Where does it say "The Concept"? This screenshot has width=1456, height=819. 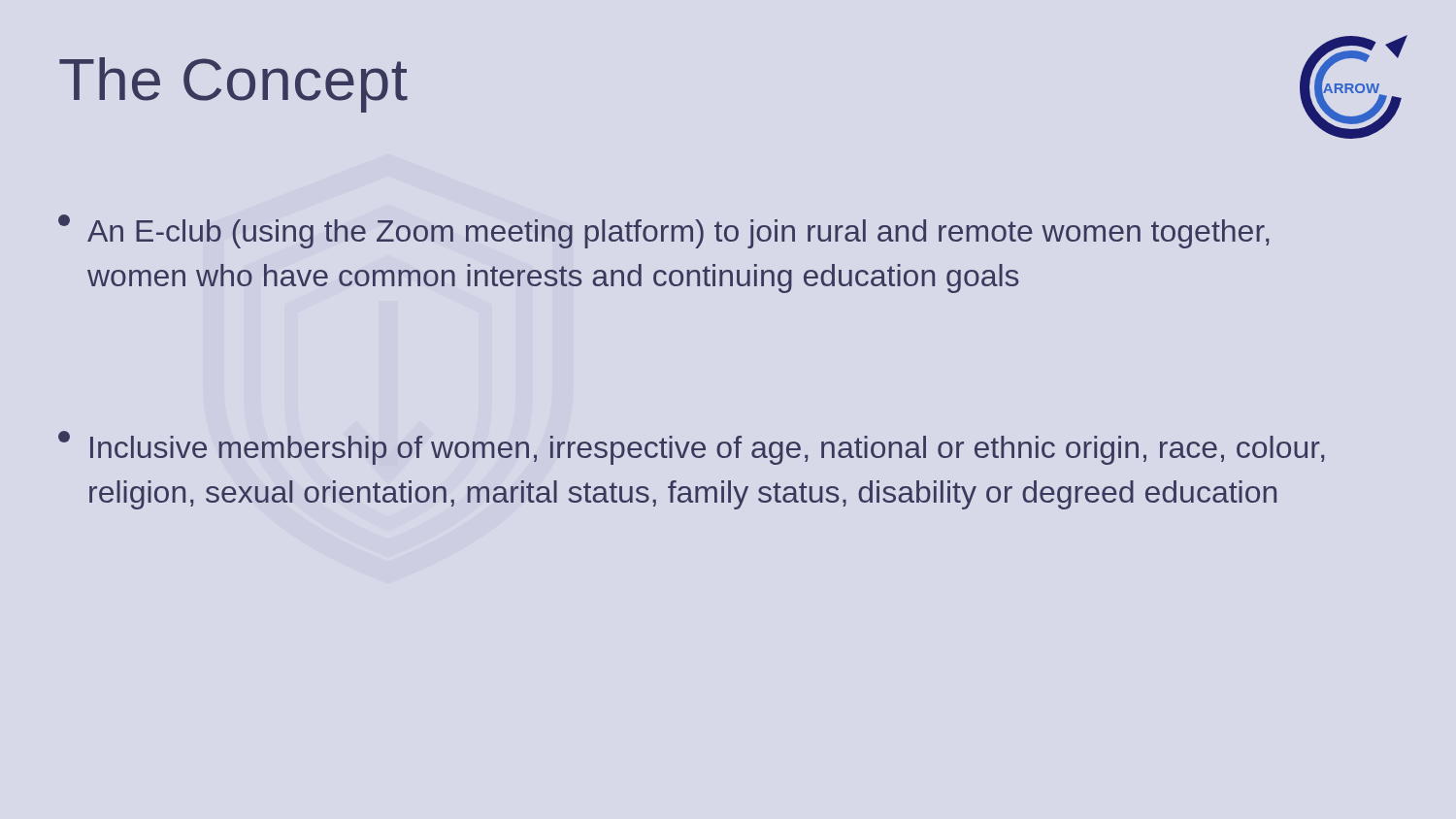click(233, 80)
